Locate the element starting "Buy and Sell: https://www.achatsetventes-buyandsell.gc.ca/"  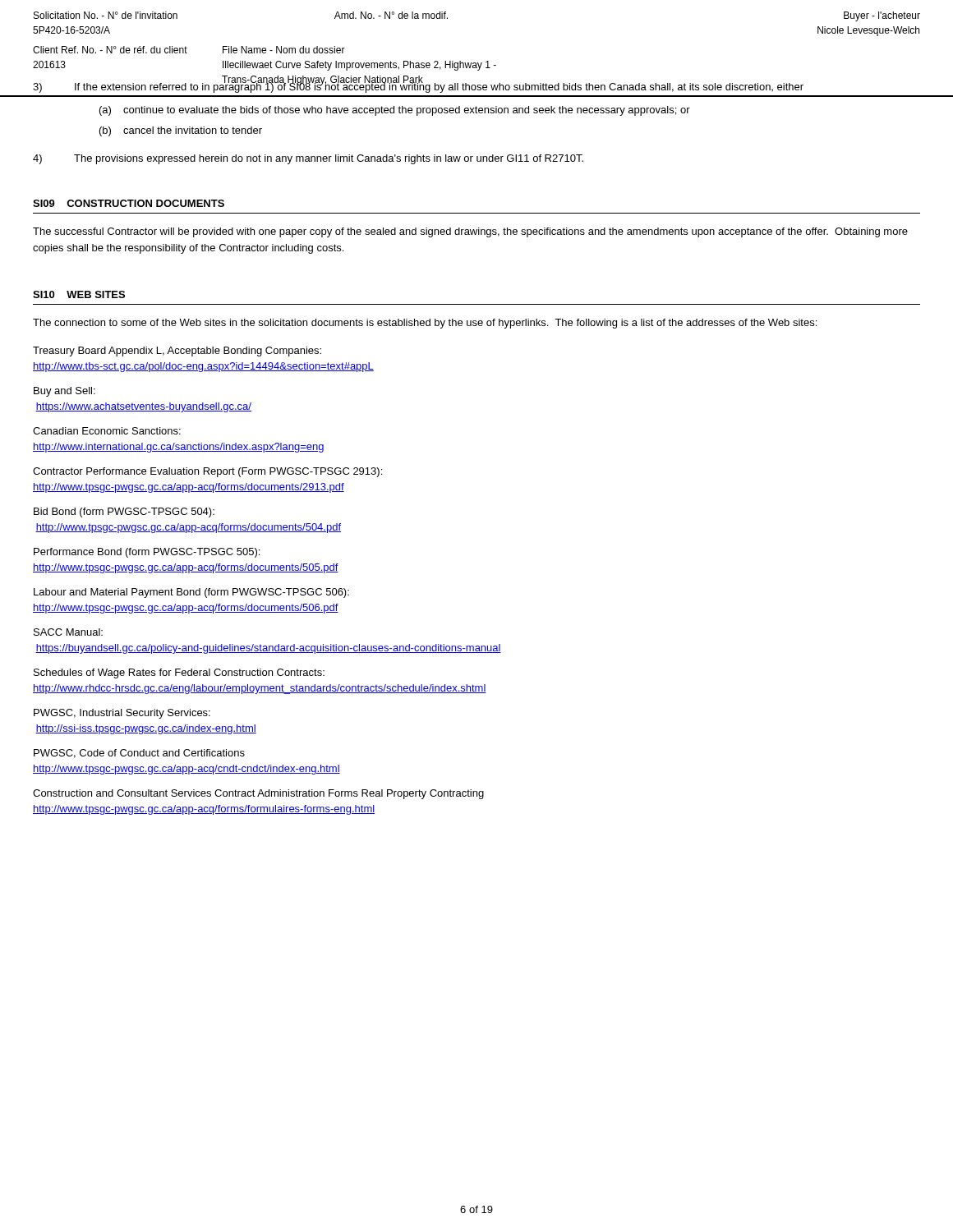(142, 398)
